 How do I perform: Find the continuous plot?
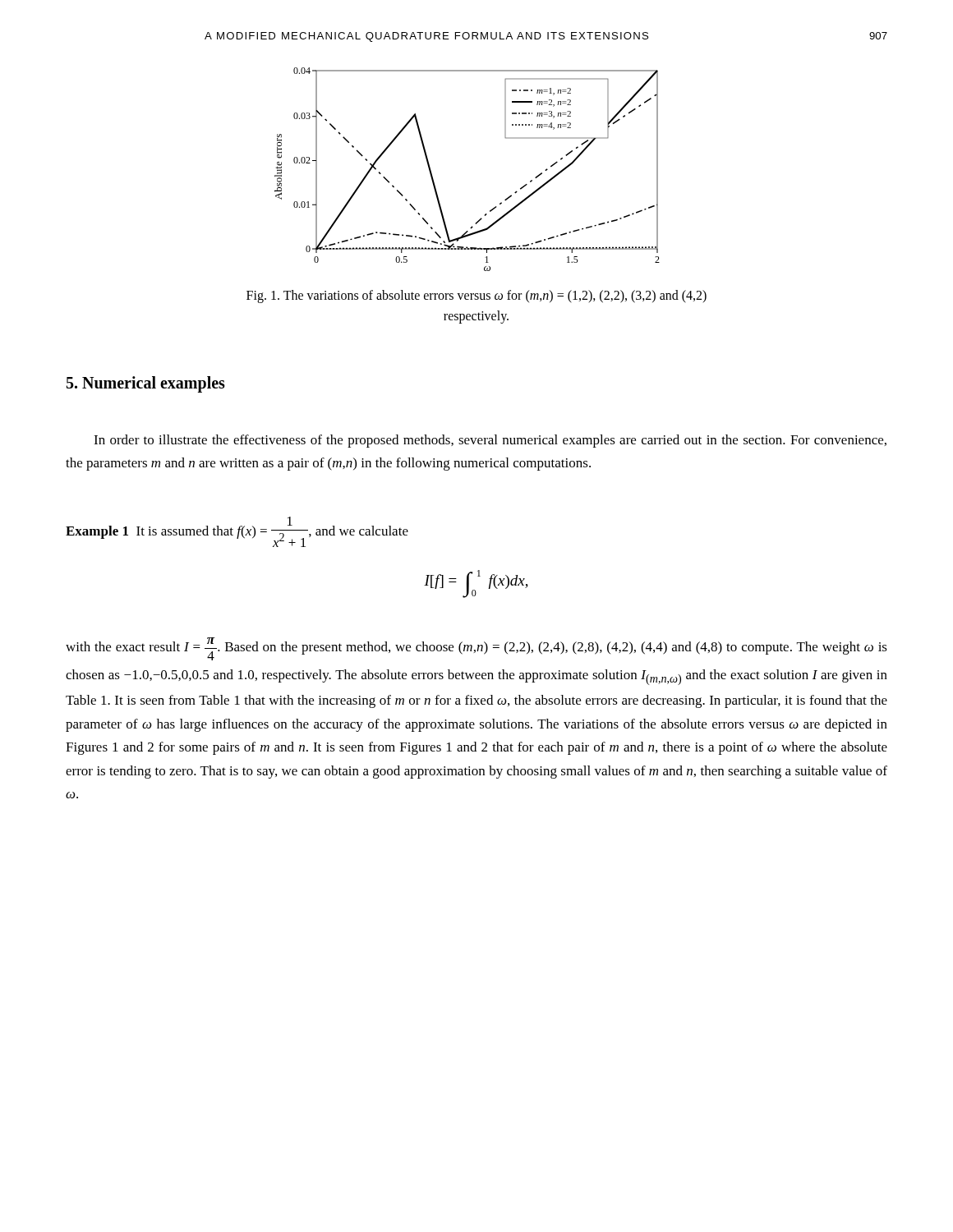[x=476, y=167]
